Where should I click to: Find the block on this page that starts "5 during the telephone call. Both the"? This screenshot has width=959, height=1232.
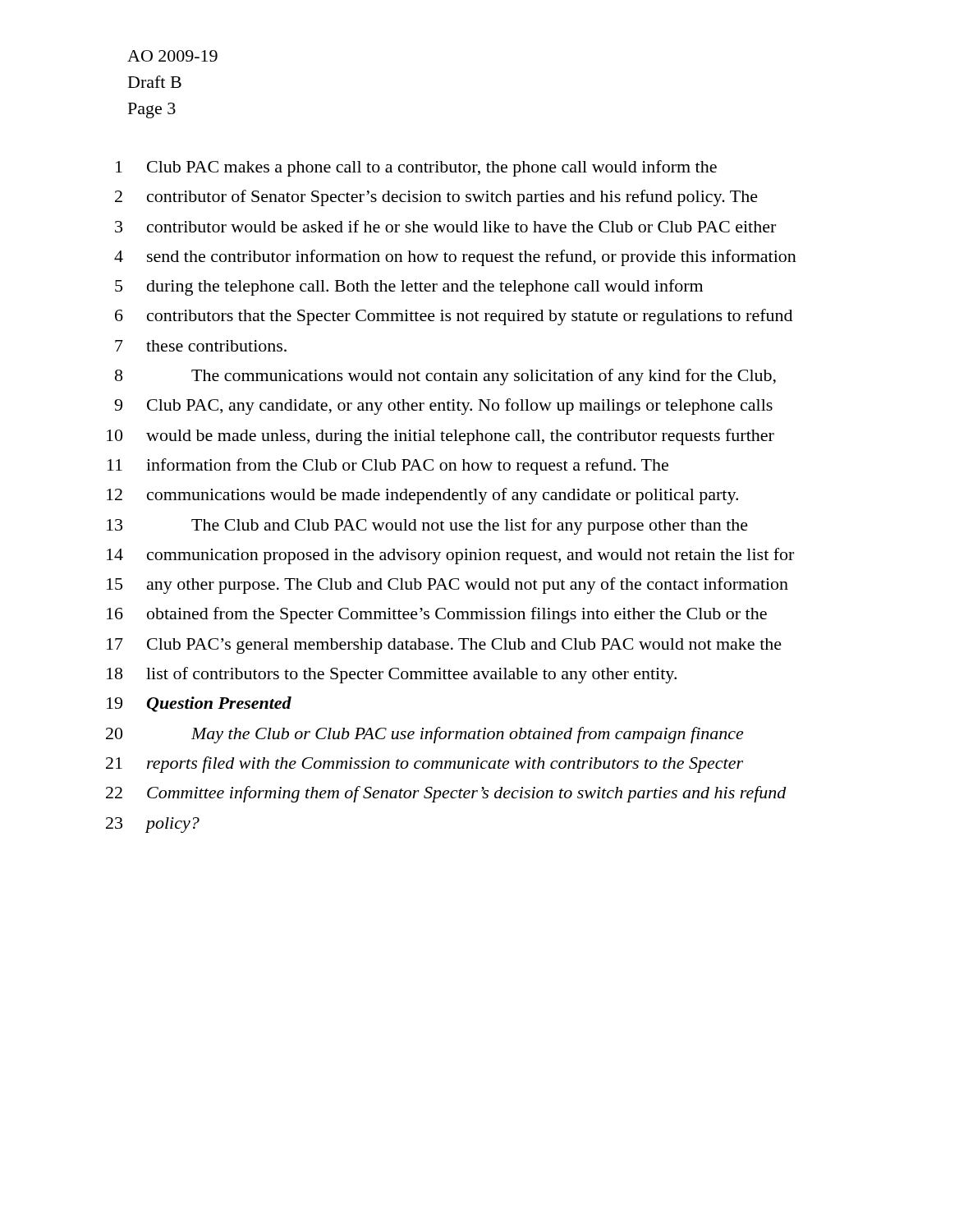pyautogui.click(x=480, y=286)
